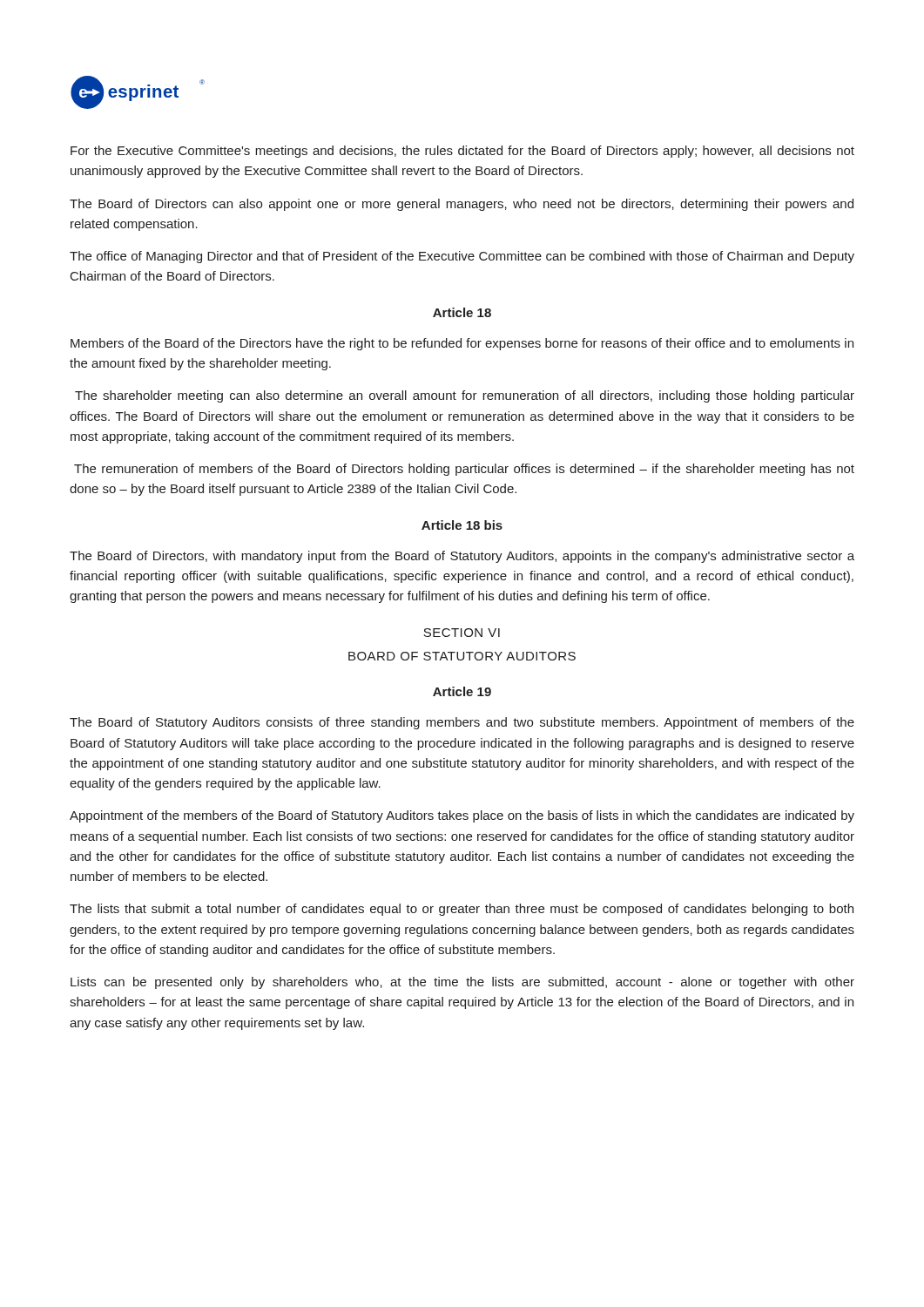Screen dimensions: 1307x924
Task: Locate the section header with the text "SECTION VI"
Action: pyautogui.click(x=462, y=632)
